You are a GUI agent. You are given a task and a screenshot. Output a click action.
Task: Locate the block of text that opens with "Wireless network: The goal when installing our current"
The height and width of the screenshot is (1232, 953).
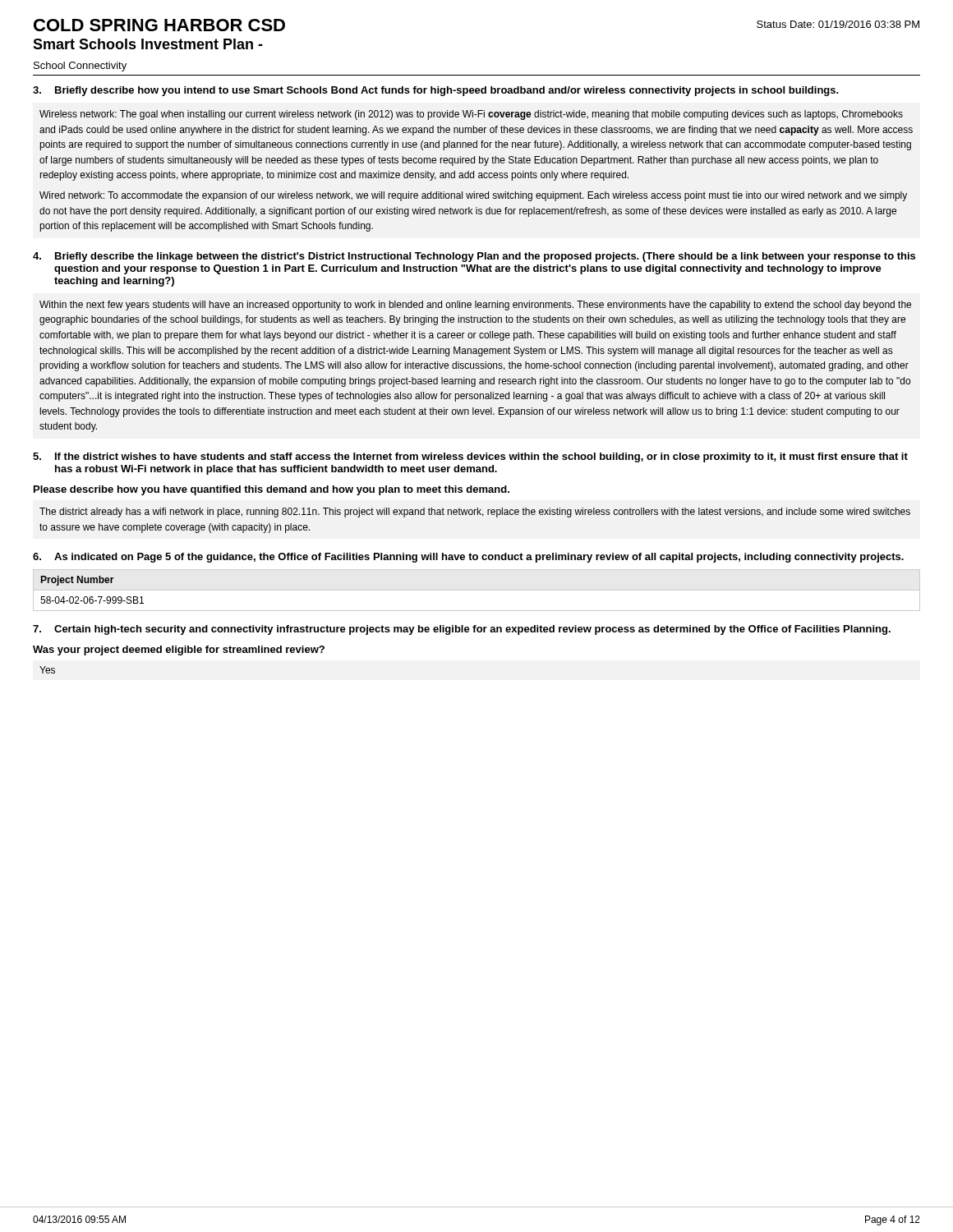pos(476,170)
